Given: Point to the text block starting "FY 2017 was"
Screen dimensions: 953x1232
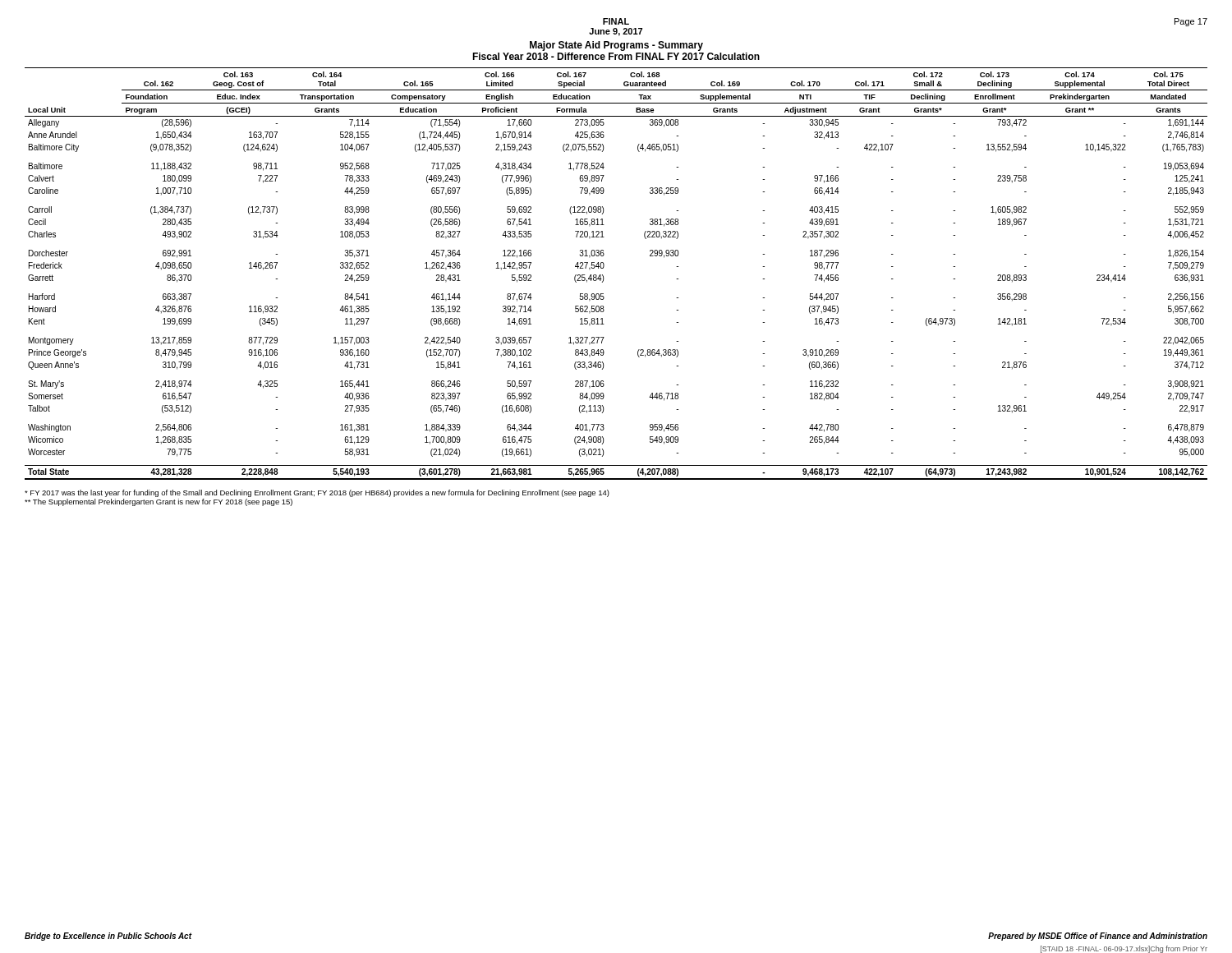Looking at the screenshot, I should [x=317, y=497].
